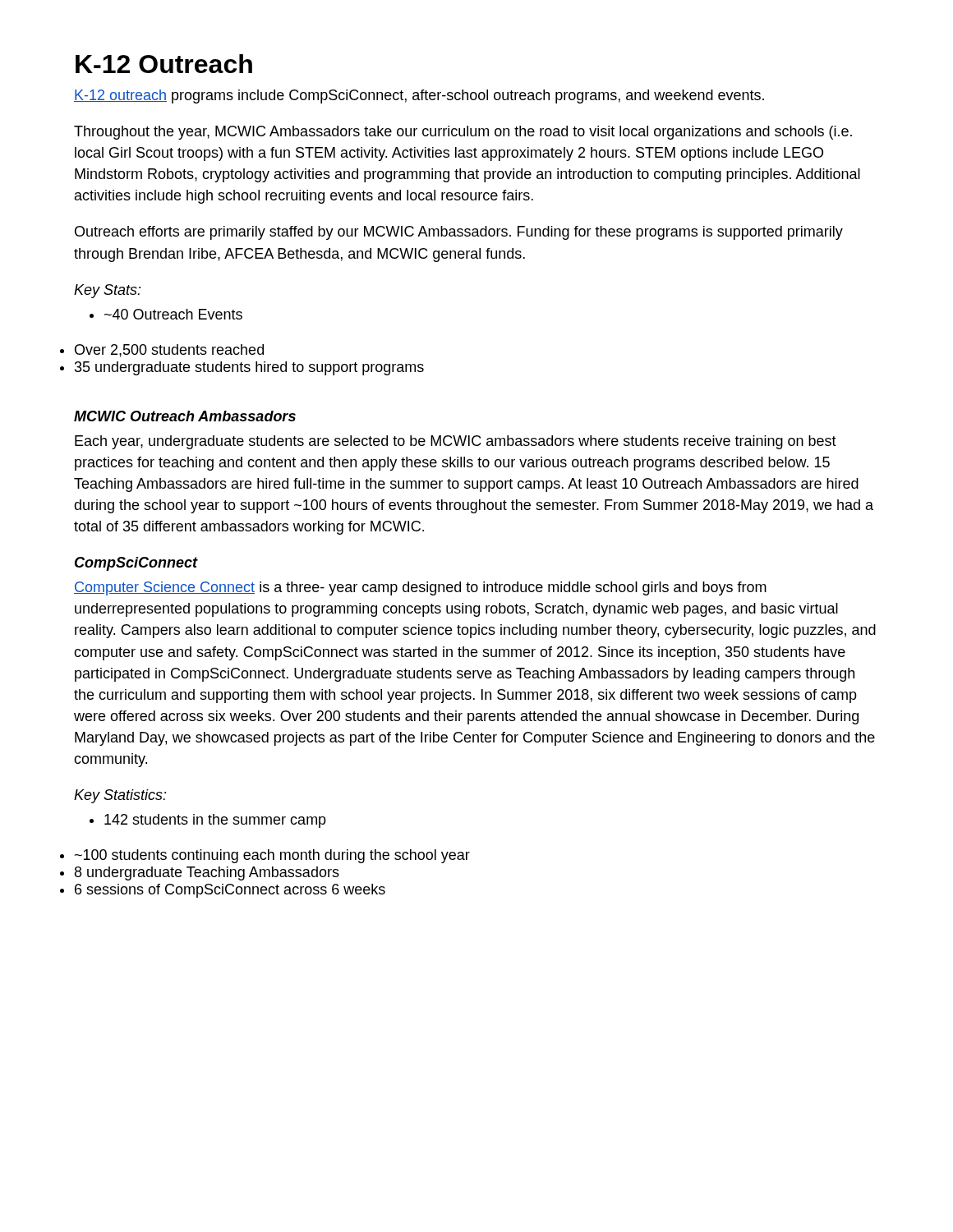Point to "Key Statistics:"
This screenshot has height=1232, width=953.
(120, 796)
